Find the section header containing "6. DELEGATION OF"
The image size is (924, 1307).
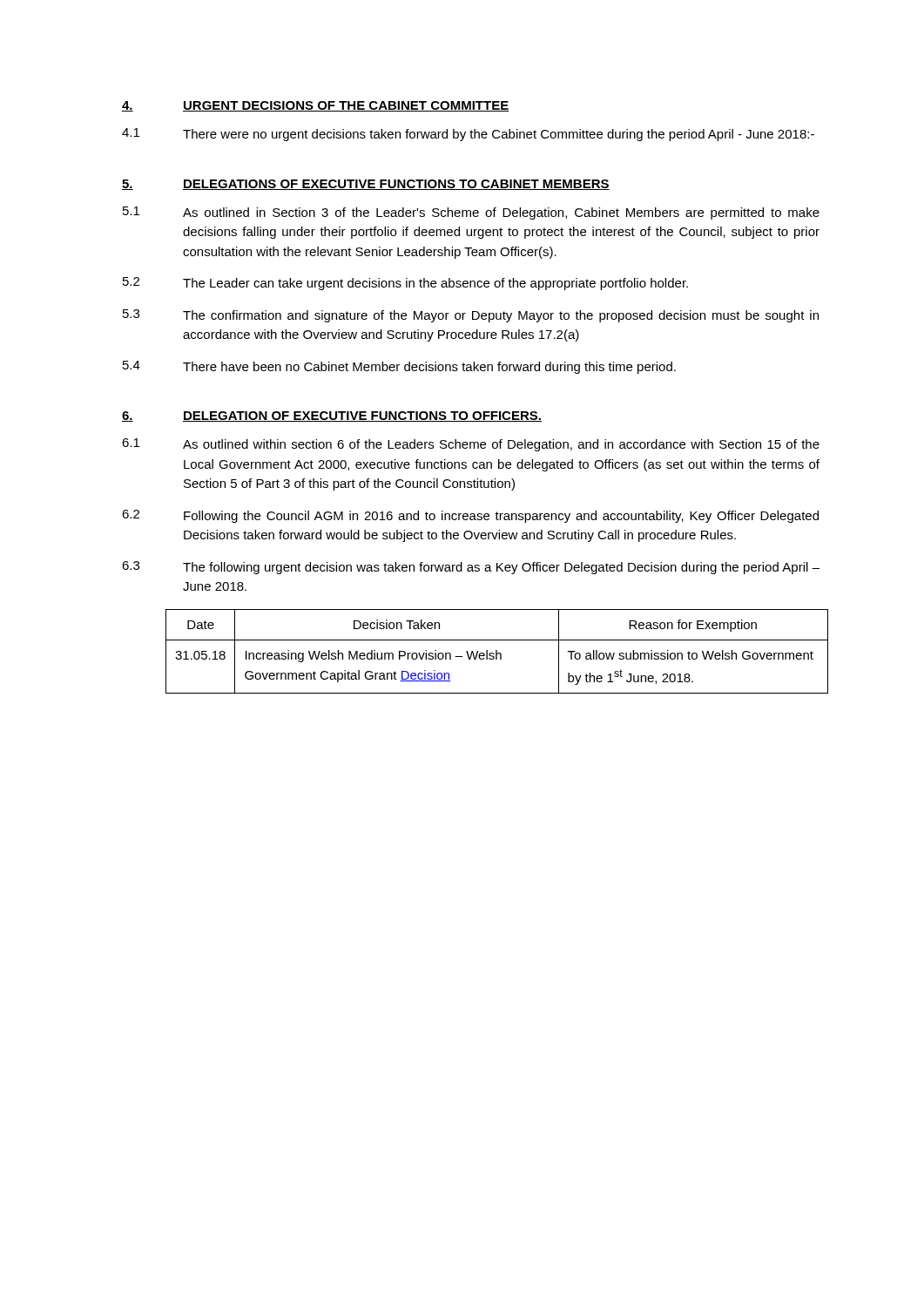point(332,415)
